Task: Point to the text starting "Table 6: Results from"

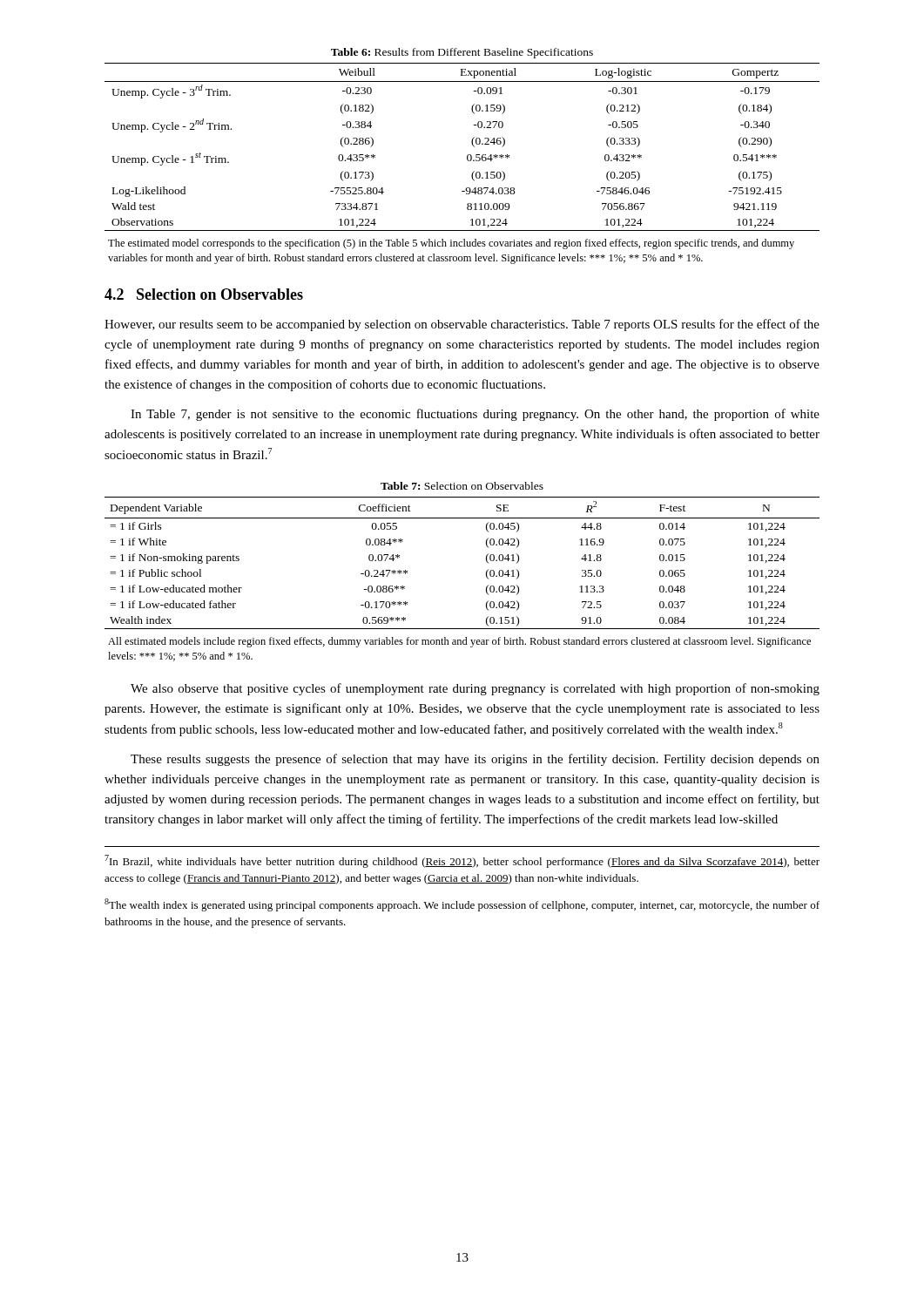Action: pos(462,52)
